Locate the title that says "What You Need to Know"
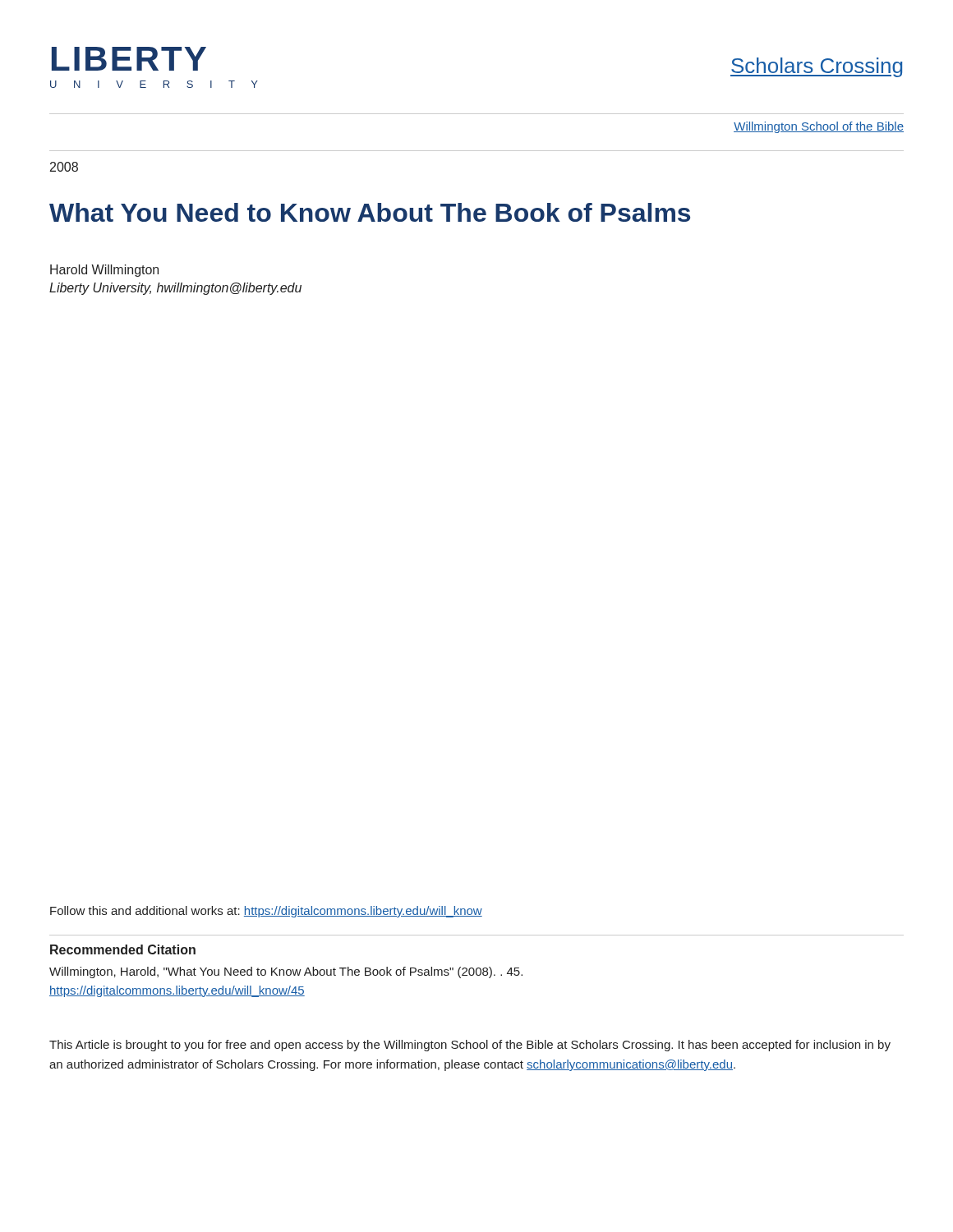 370,213
